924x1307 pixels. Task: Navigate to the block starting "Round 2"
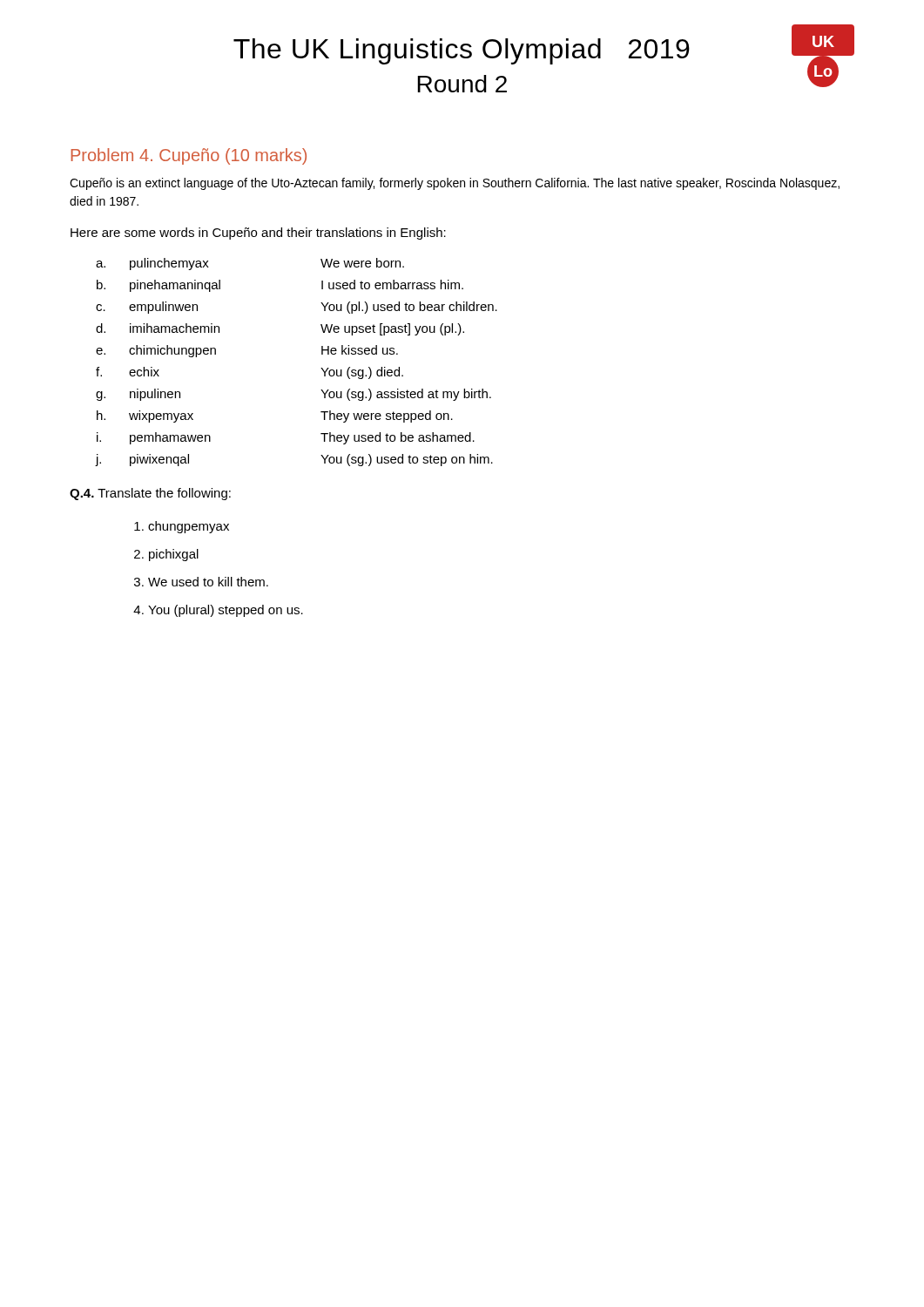[462, 84]
